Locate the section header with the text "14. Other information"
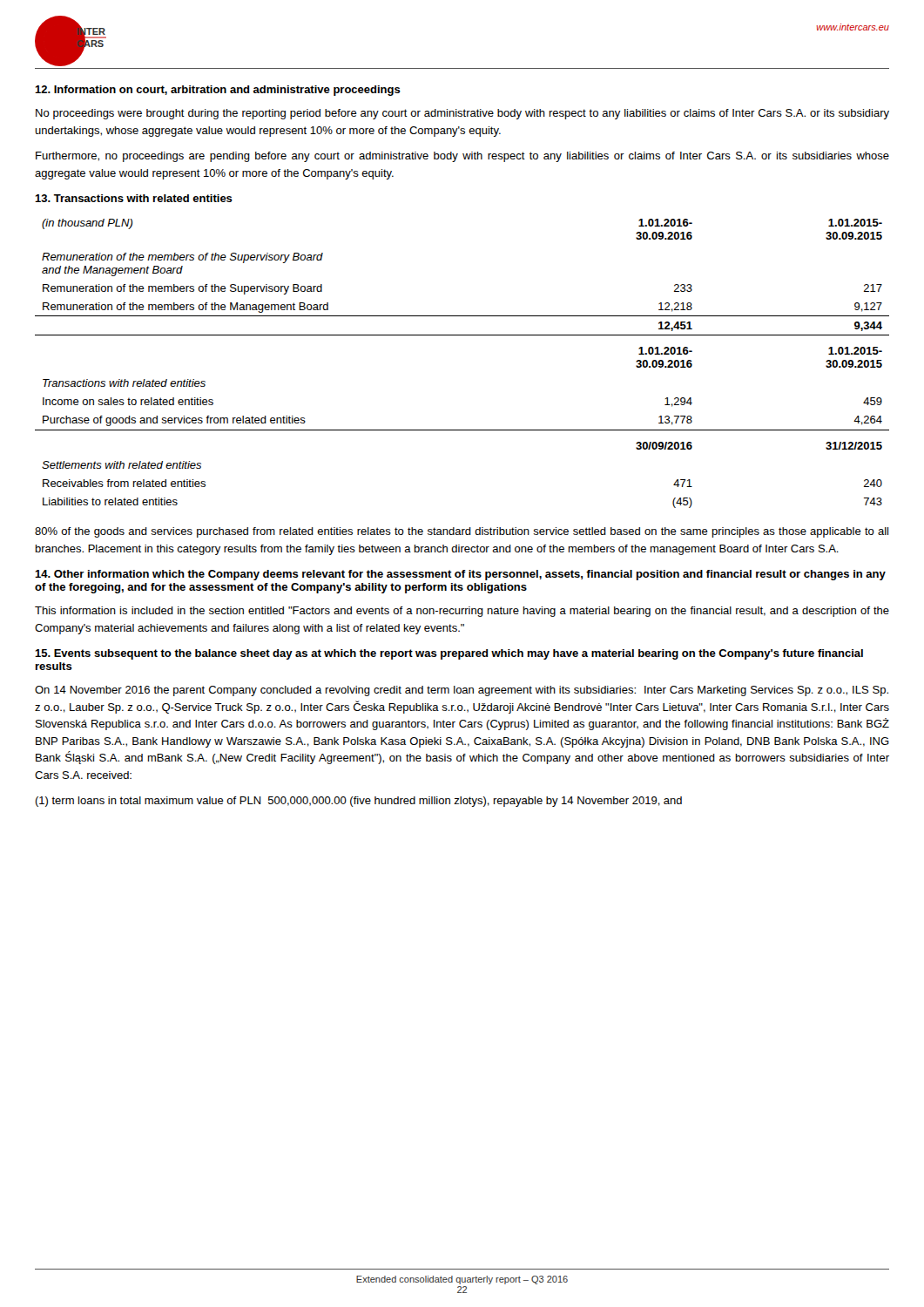This screenshot has height=1307, width=924. [x=460, y=580]
